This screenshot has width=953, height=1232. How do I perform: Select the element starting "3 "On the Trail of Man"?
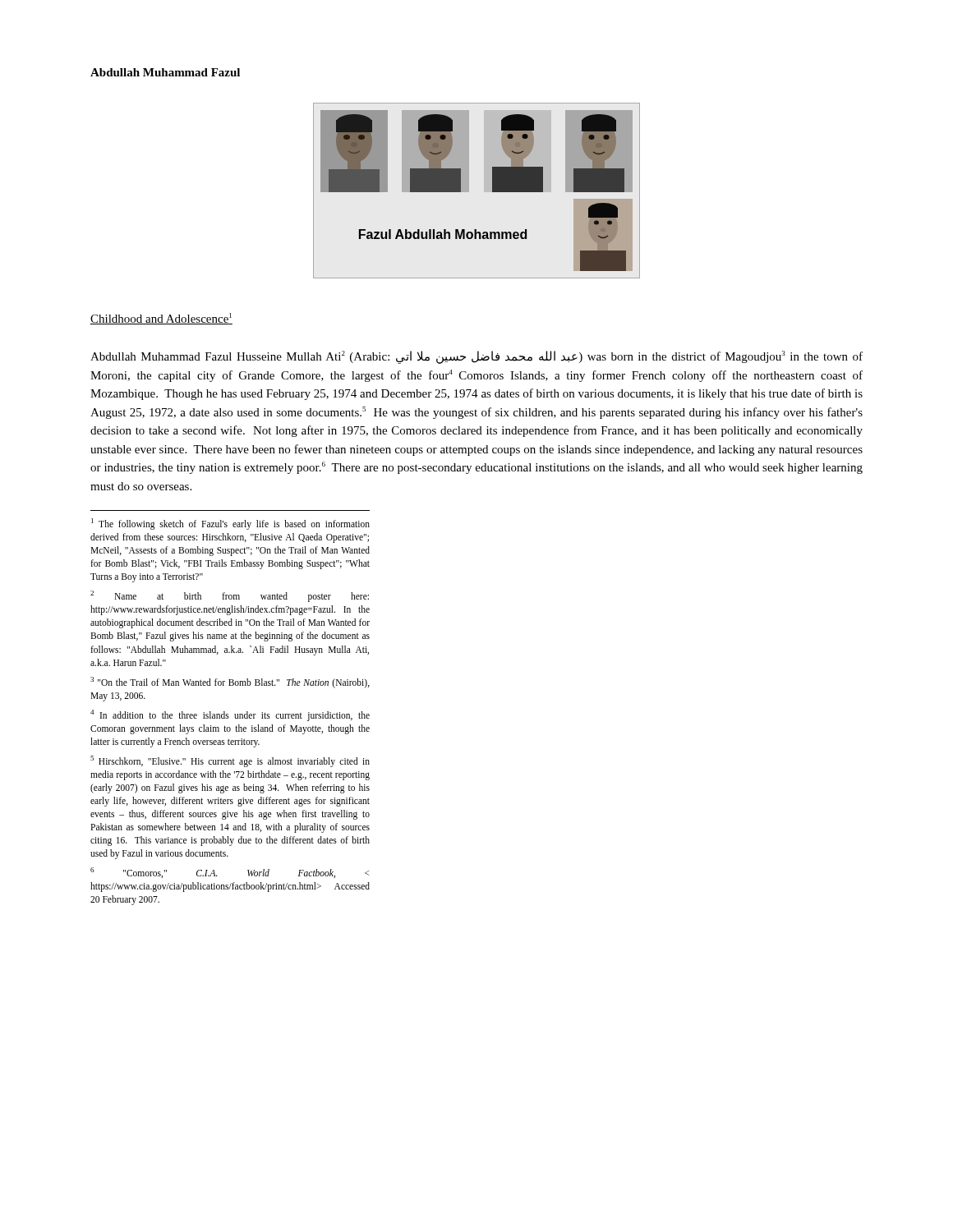coord(230,688)
